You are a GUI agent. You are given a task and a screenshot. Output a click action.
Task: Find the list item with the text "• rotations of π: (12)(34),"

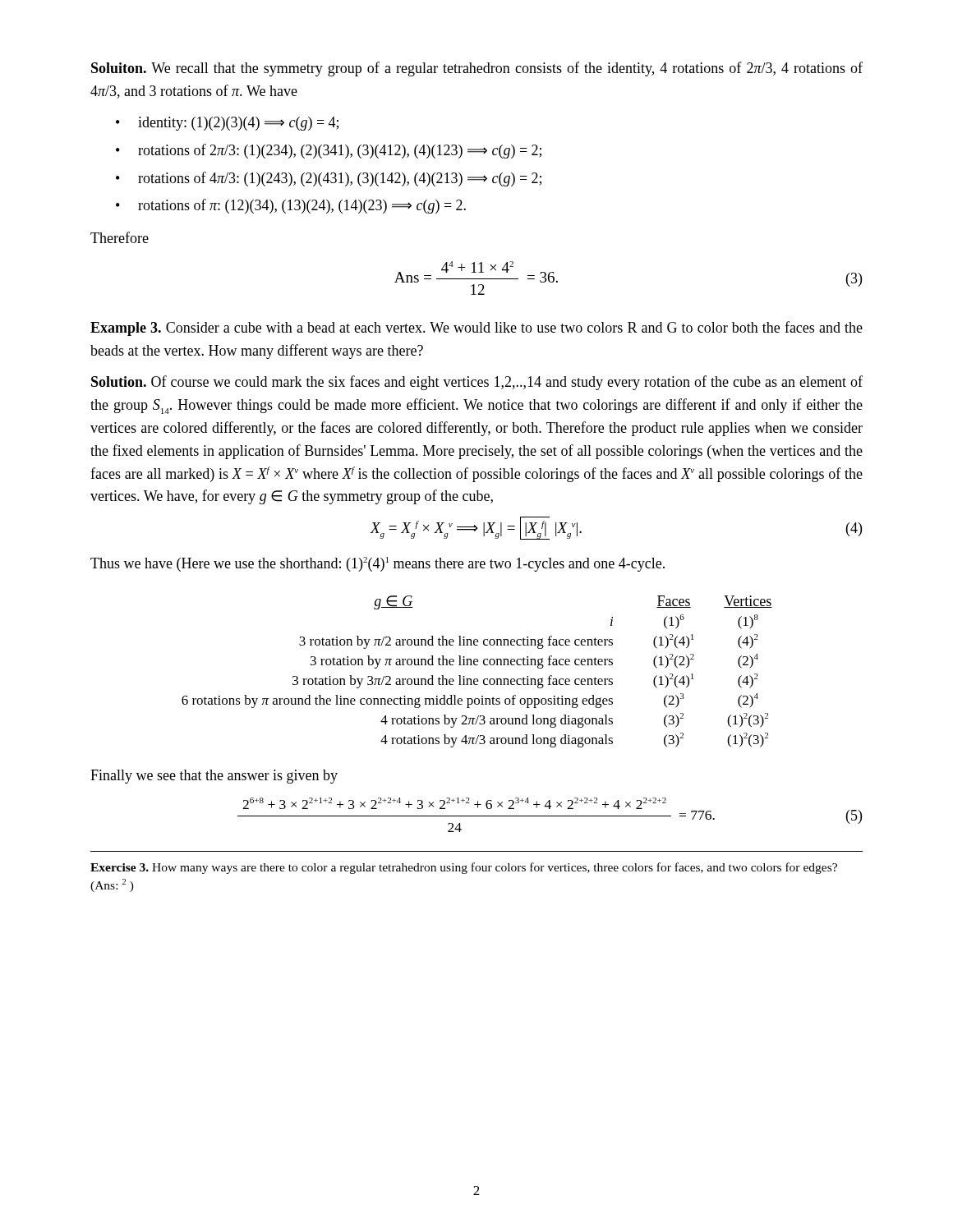[291, 206]
